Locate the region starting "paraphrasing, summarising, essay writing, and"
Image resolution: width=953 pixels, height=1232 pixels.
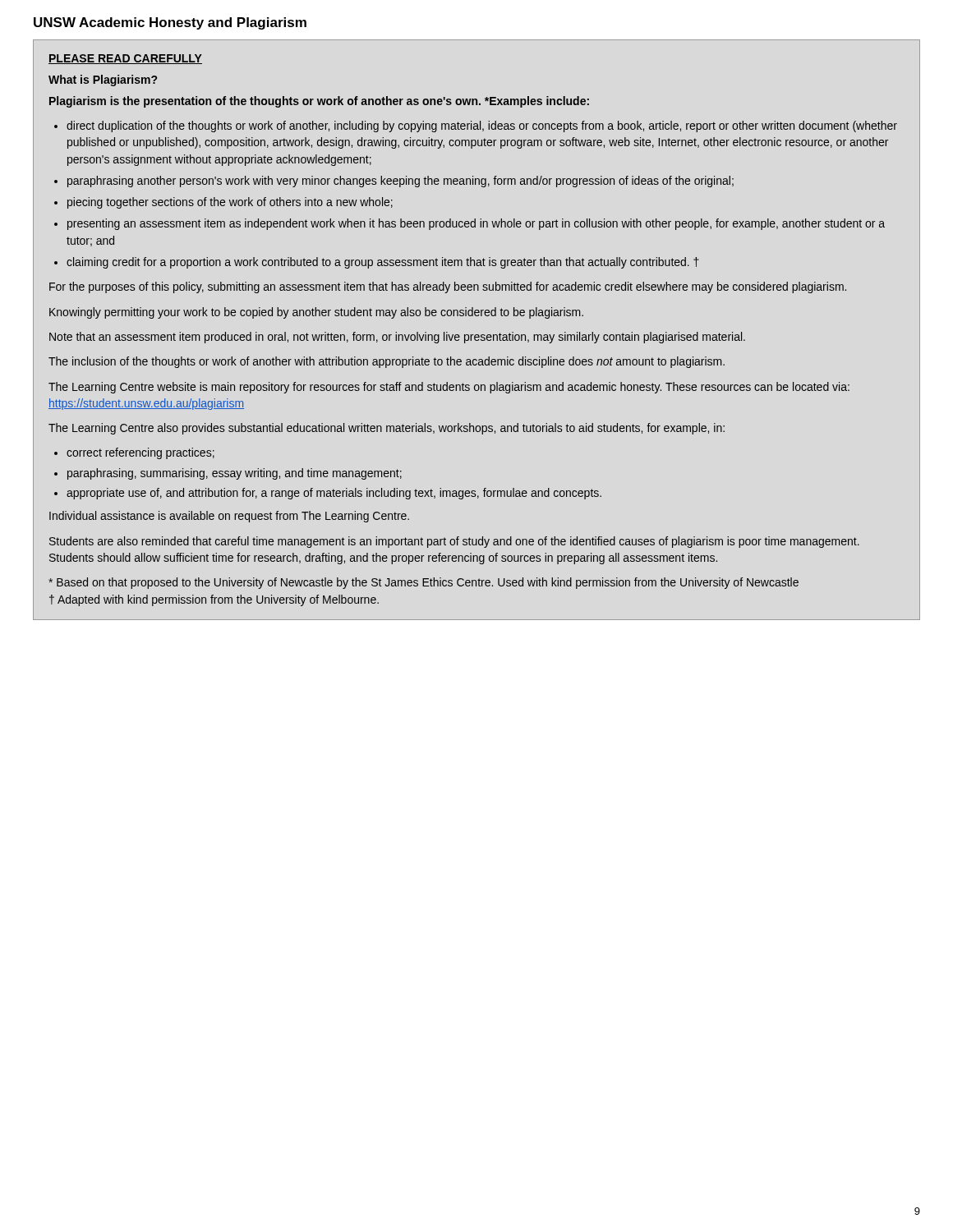click(x=234, y=473)
